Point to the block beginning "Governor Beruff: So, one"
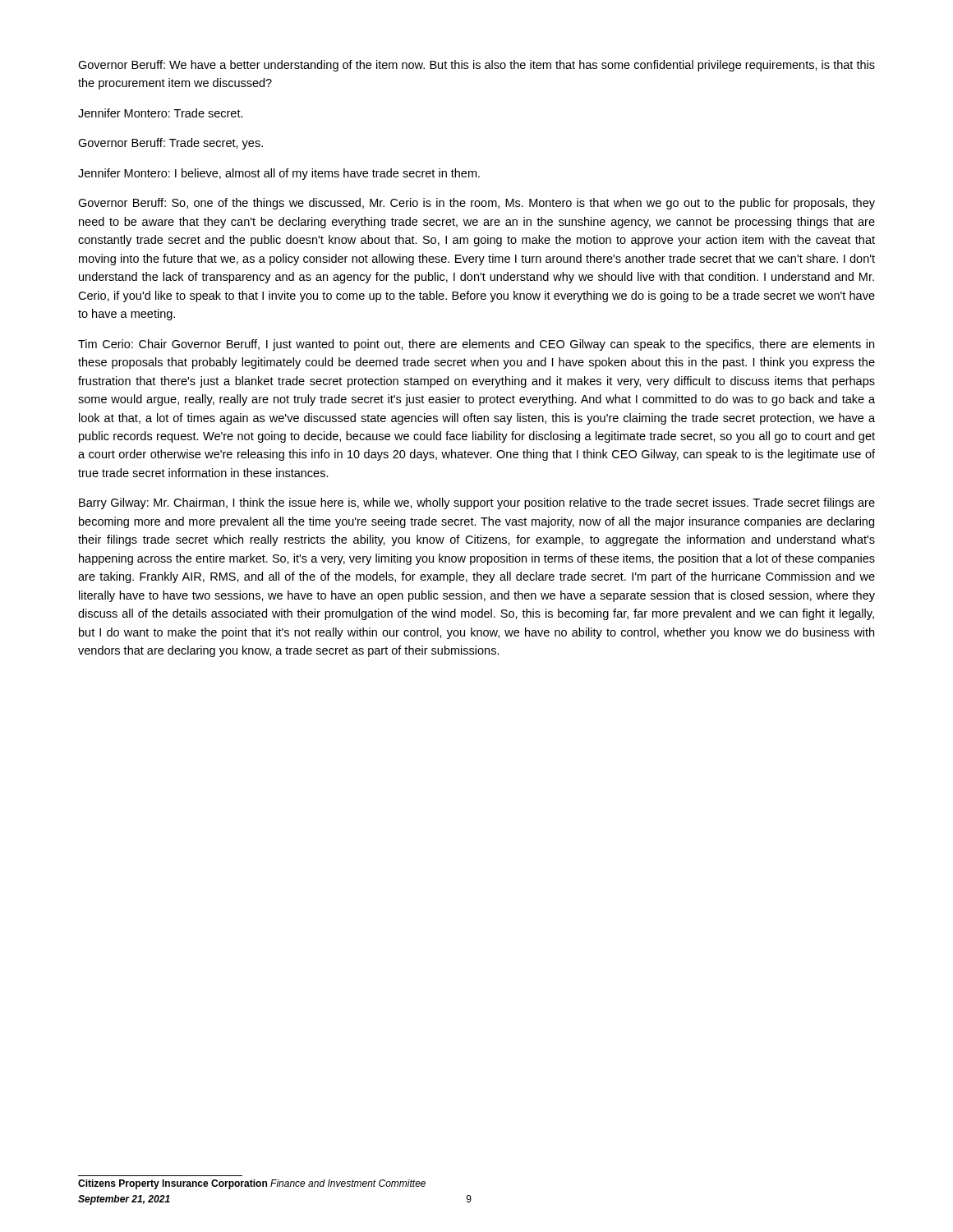 pos(476,259)
